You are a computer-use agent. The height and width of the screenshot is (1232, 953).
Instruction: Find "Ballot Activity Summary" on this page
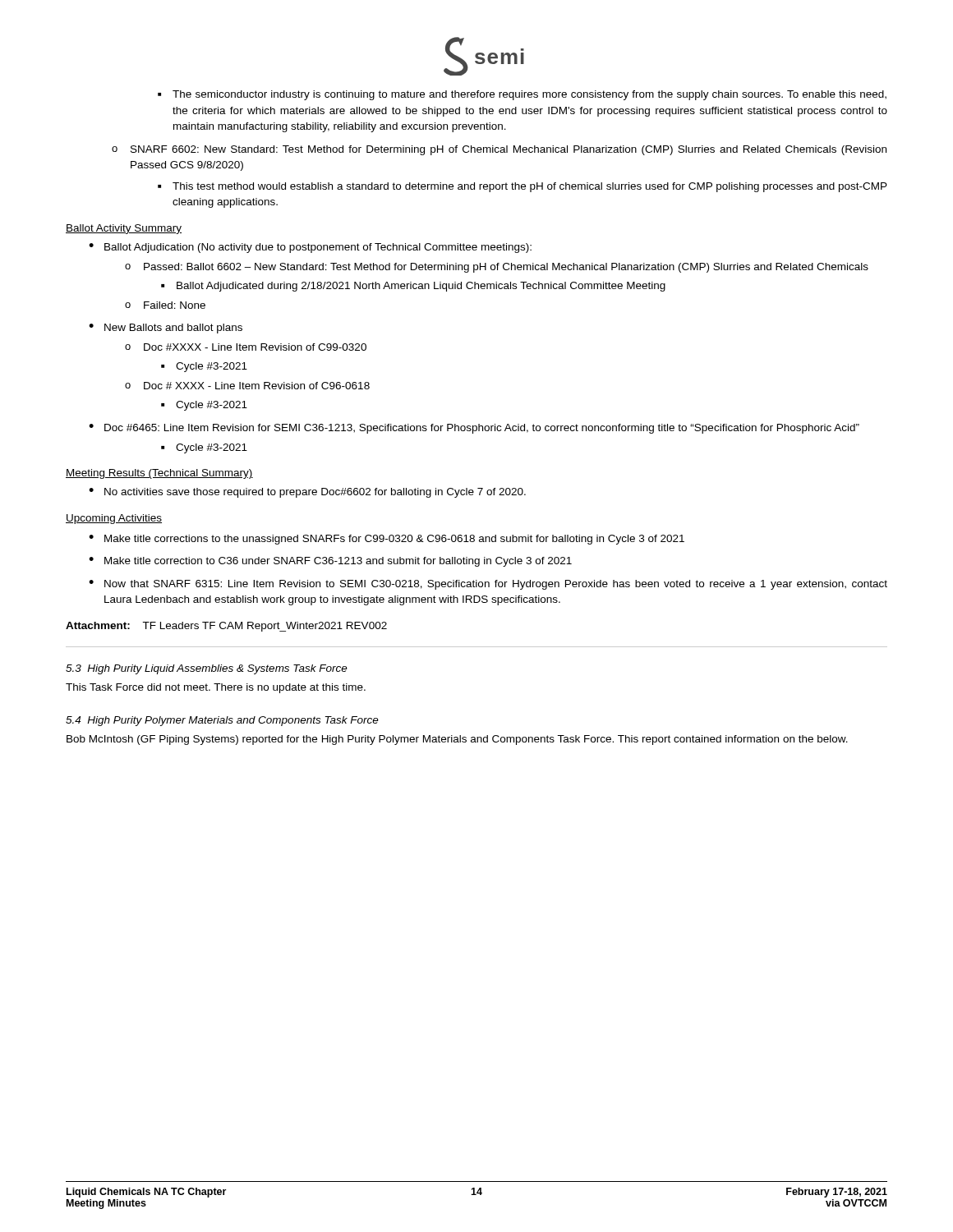(x=124, y=228)
